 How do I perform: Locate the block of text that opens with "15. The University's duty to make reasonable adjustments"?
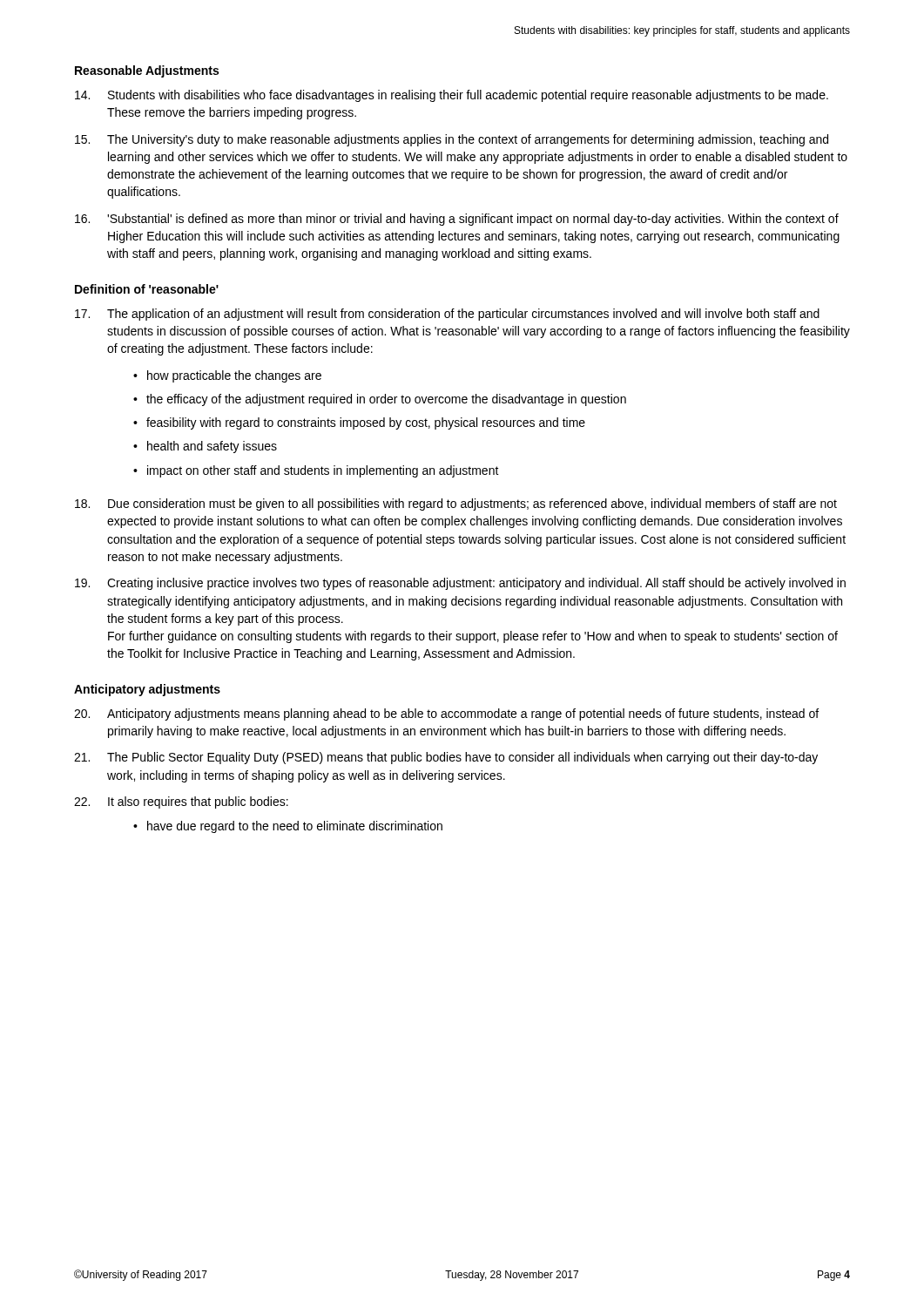click(462, 166)
